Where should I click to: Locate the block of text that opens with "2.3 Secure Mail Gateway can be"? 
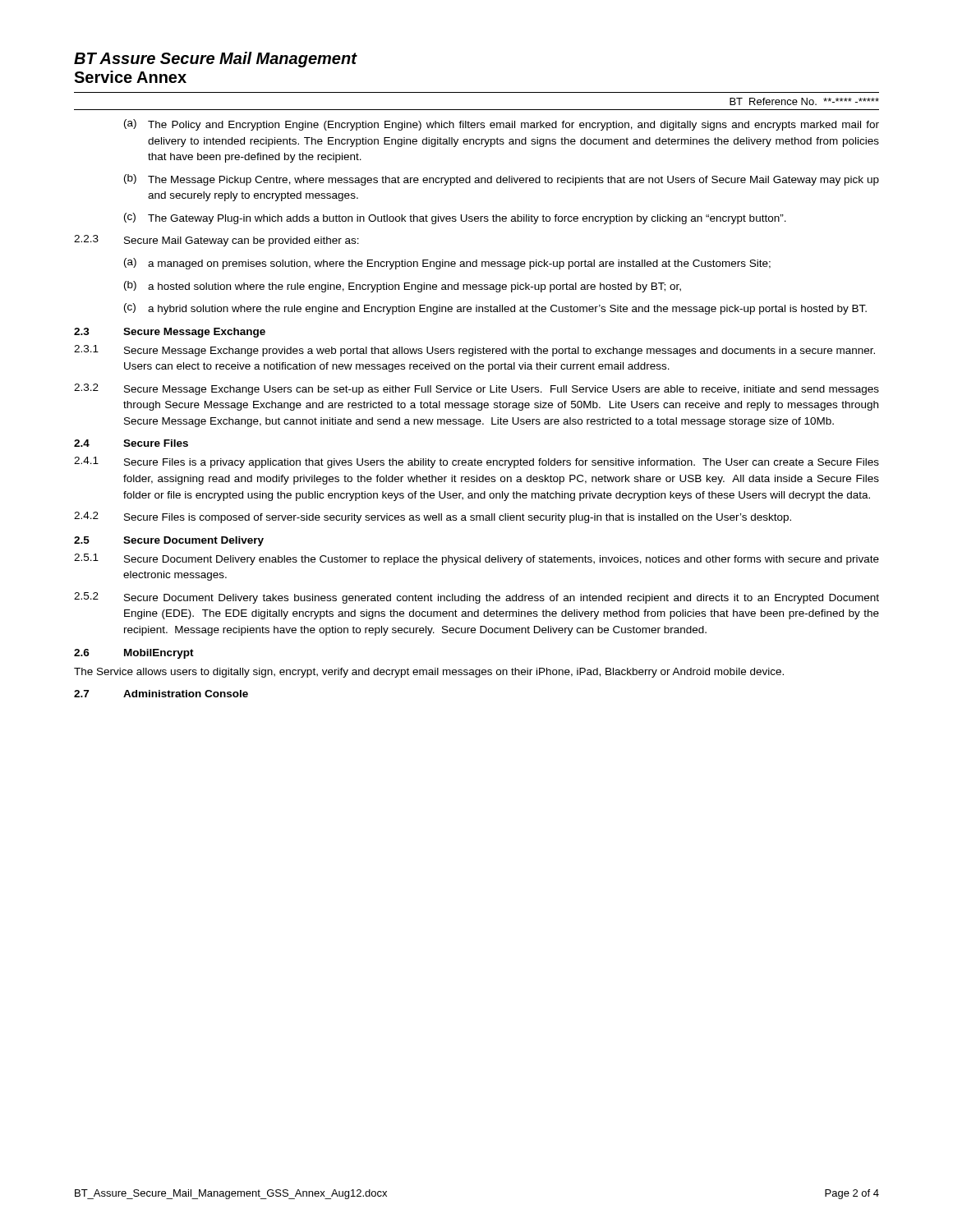coord(216,241)
